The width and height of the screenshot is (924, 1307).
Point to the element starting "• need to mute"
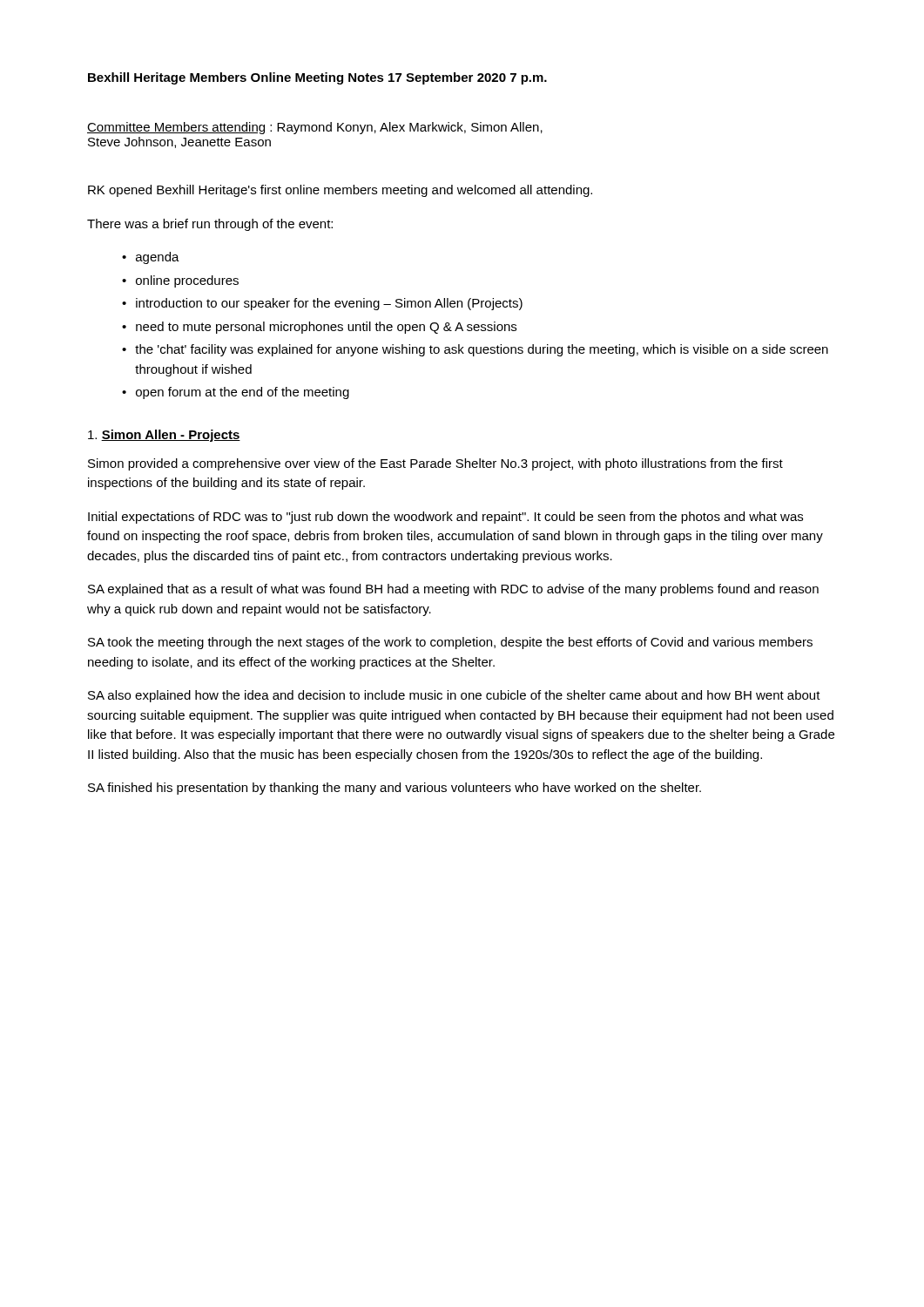tap(320, 326)
